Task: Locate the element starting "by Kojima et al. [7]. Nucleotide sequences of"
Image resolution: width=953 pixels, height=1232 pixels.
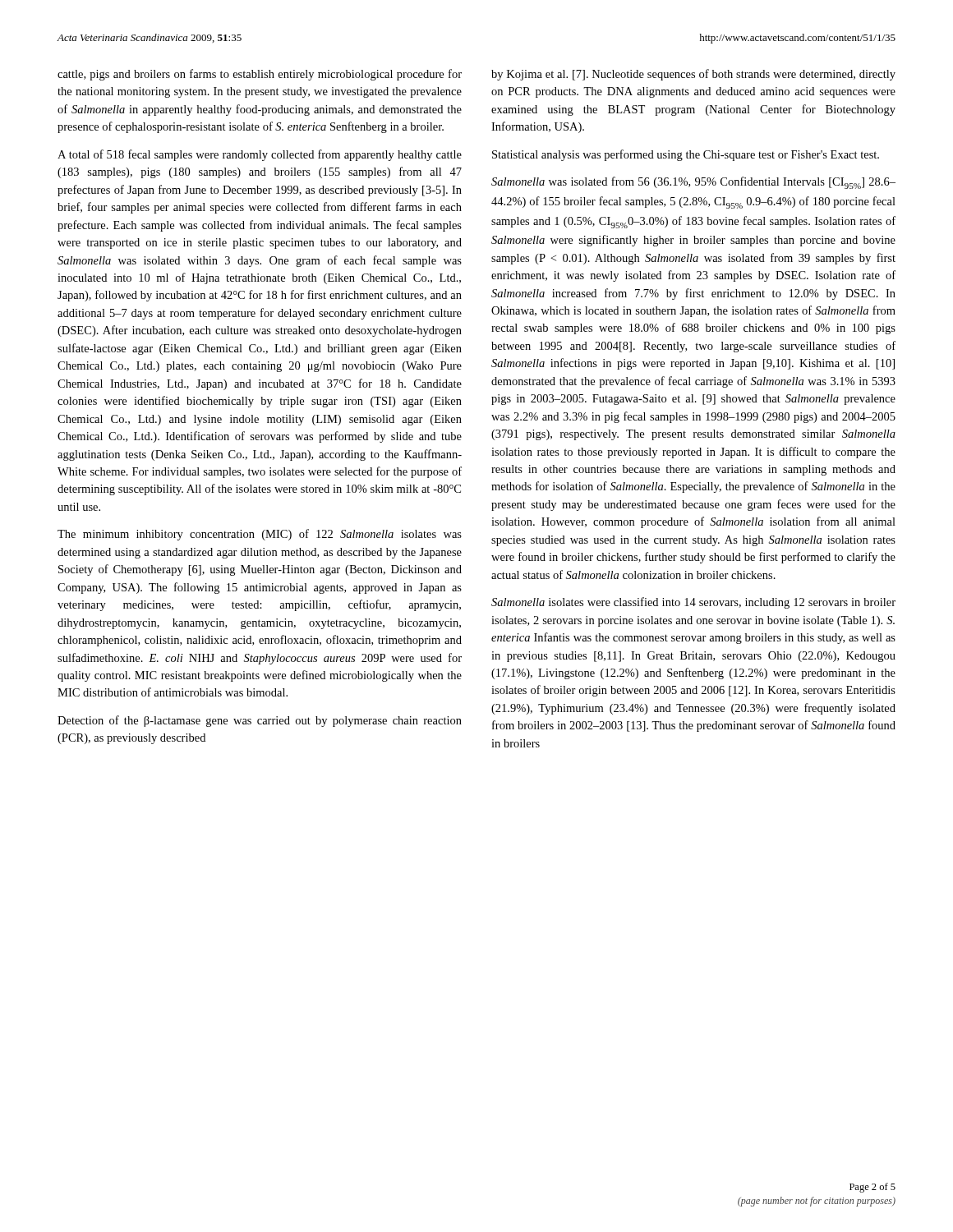Action: click(x=693, y=101)
